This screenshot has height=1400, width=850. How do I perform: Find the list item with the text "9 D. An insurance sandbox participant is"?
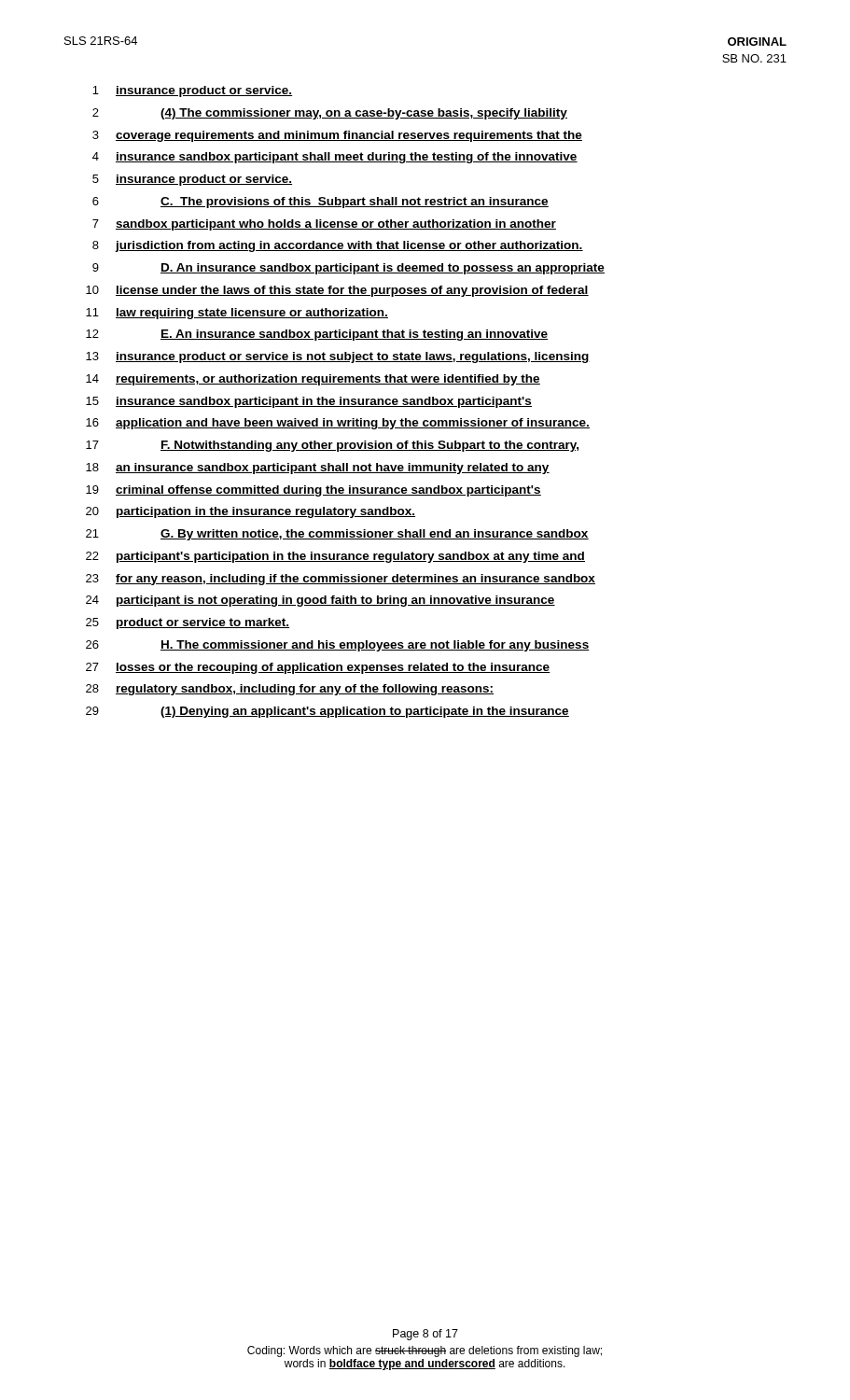click(x=425, y=268)
